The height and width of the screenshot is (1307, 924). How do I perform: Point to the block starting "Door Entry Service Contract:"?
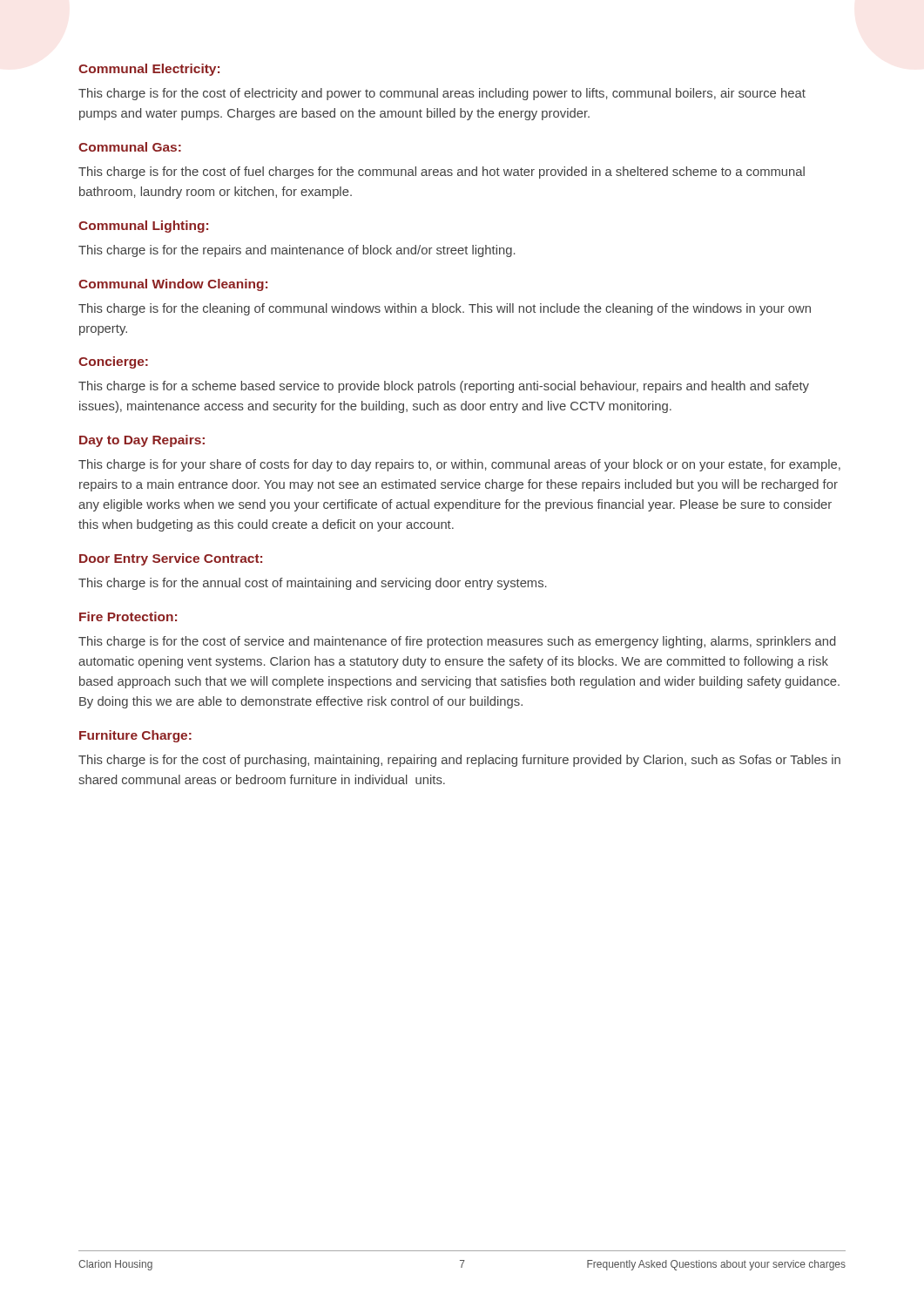tap(171, 558)
